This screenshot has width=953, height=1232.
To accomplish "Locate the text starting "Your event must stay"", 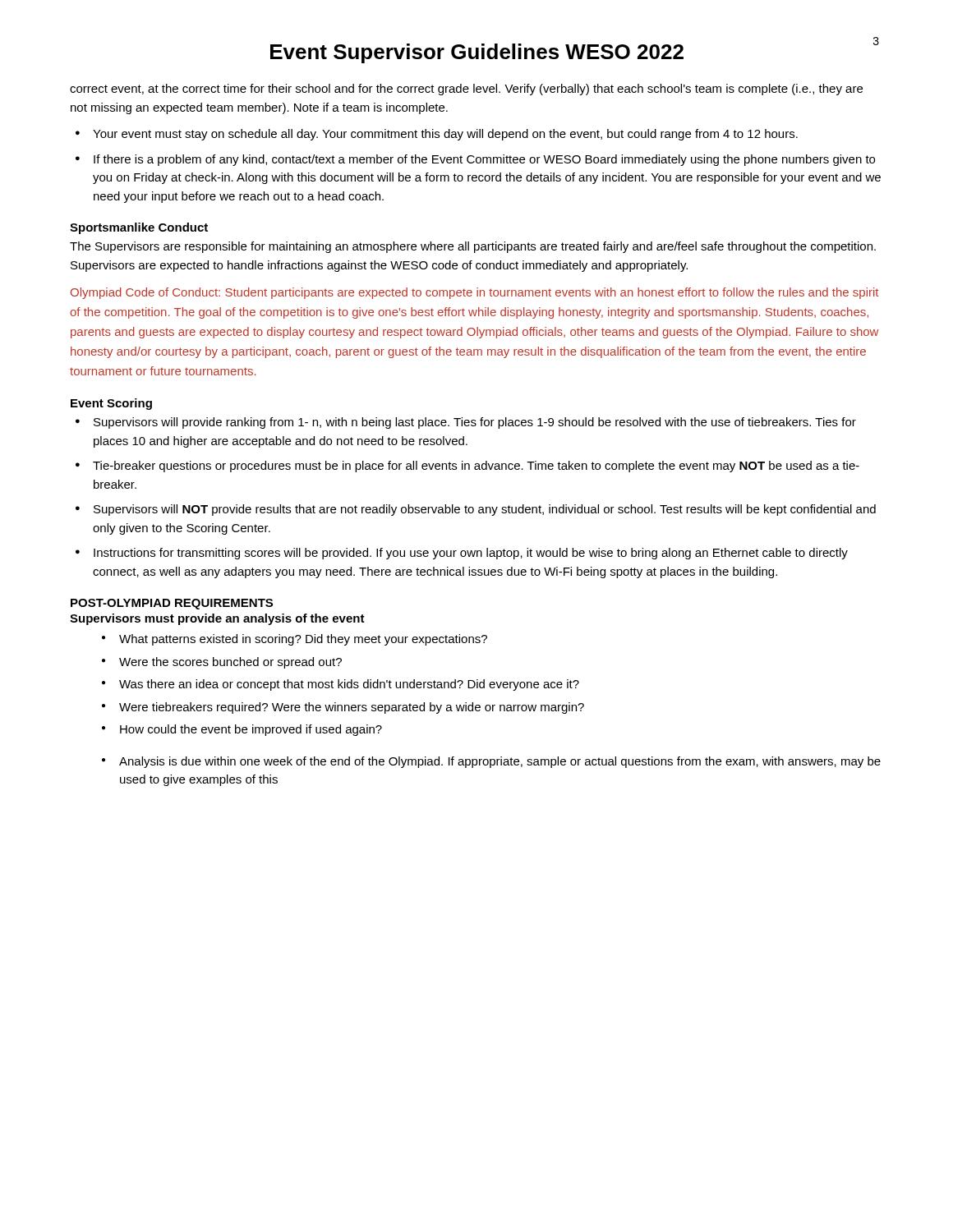I will pos(446,133).
